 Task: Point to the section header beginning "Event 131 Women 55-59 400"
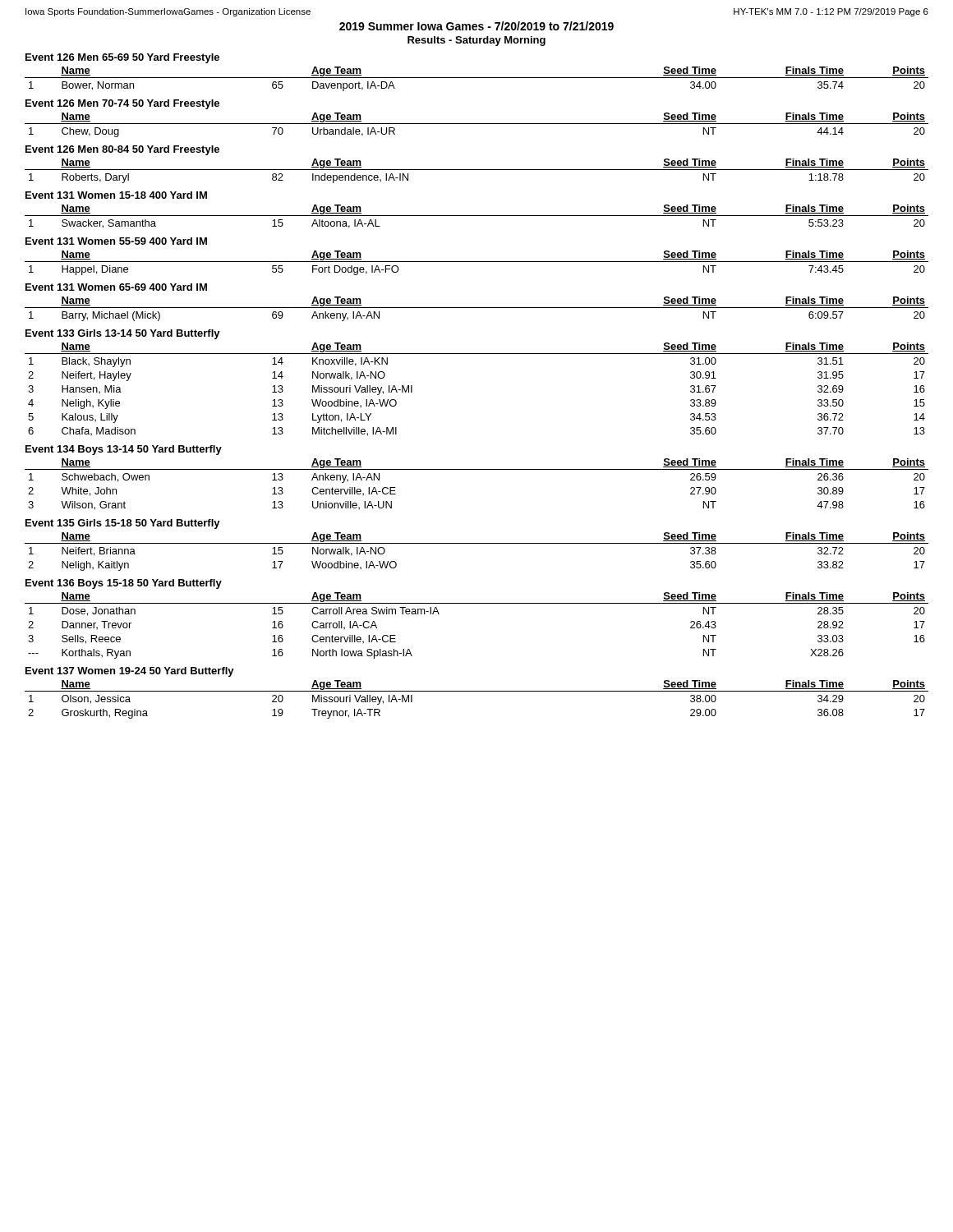coord(116,241)
